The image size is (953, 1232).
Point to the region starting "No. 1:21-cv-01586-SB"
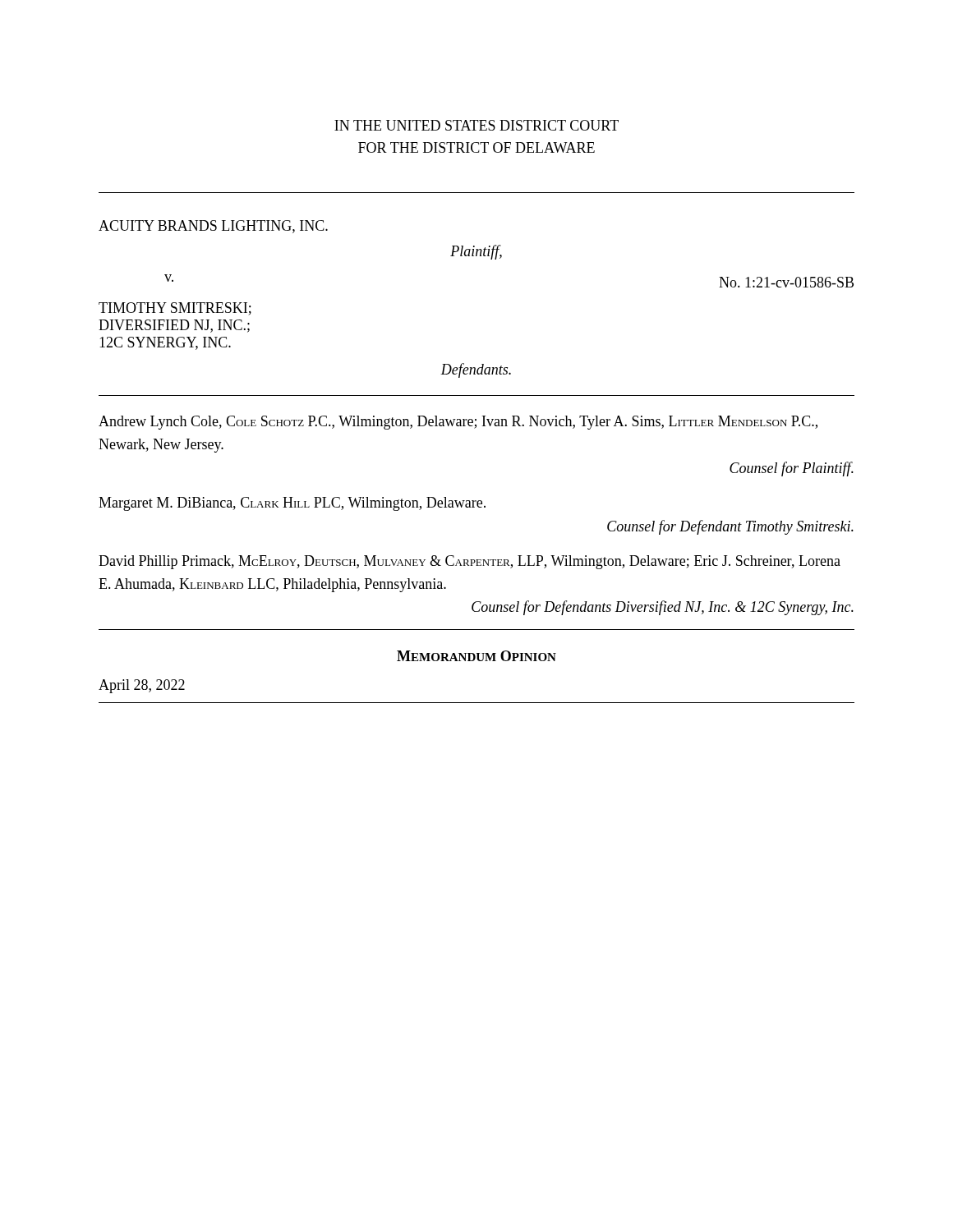click(787, 283)
